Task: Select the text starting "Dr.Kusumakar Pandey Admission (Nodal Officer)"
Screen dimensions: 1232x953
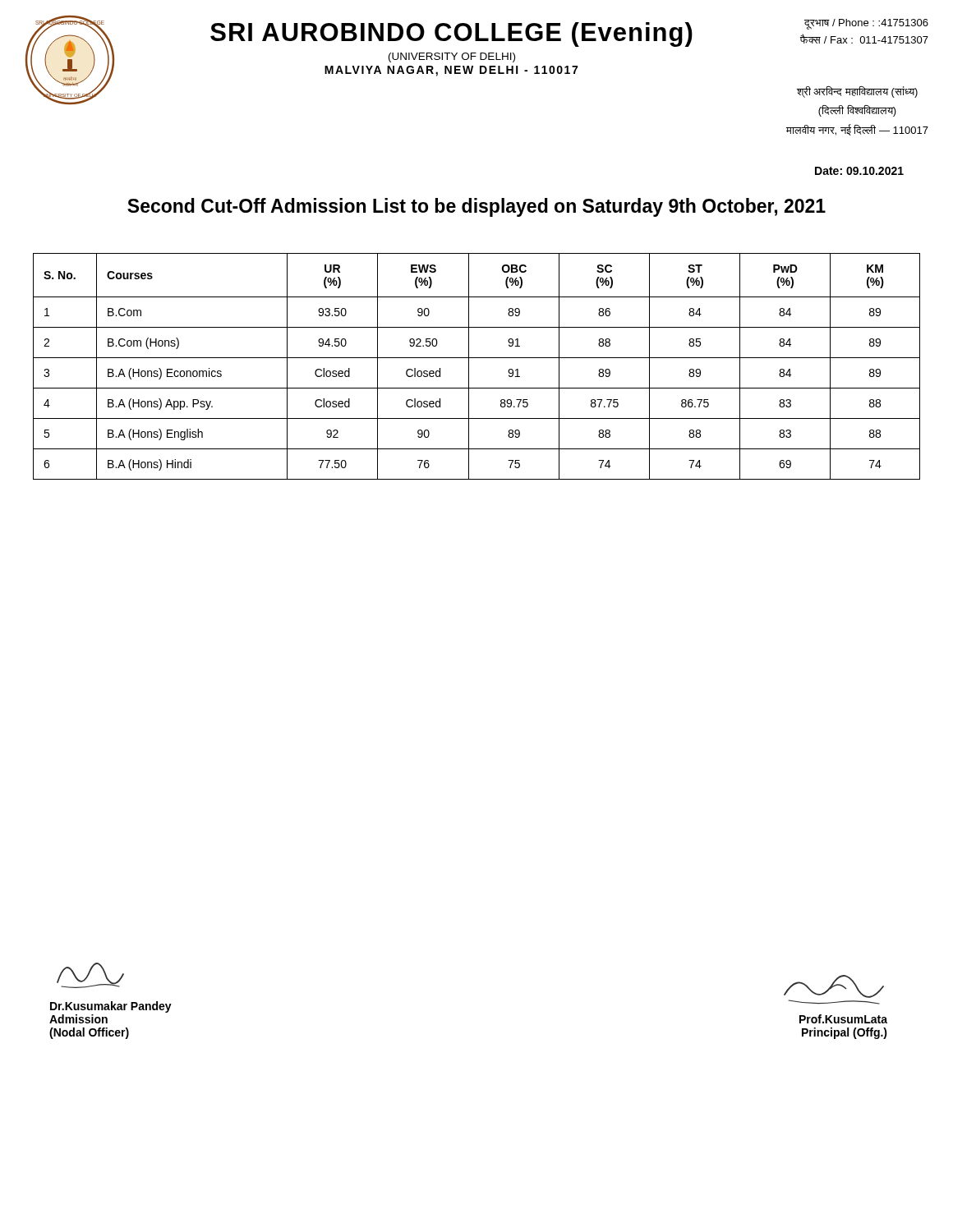Action: point(110,994)
